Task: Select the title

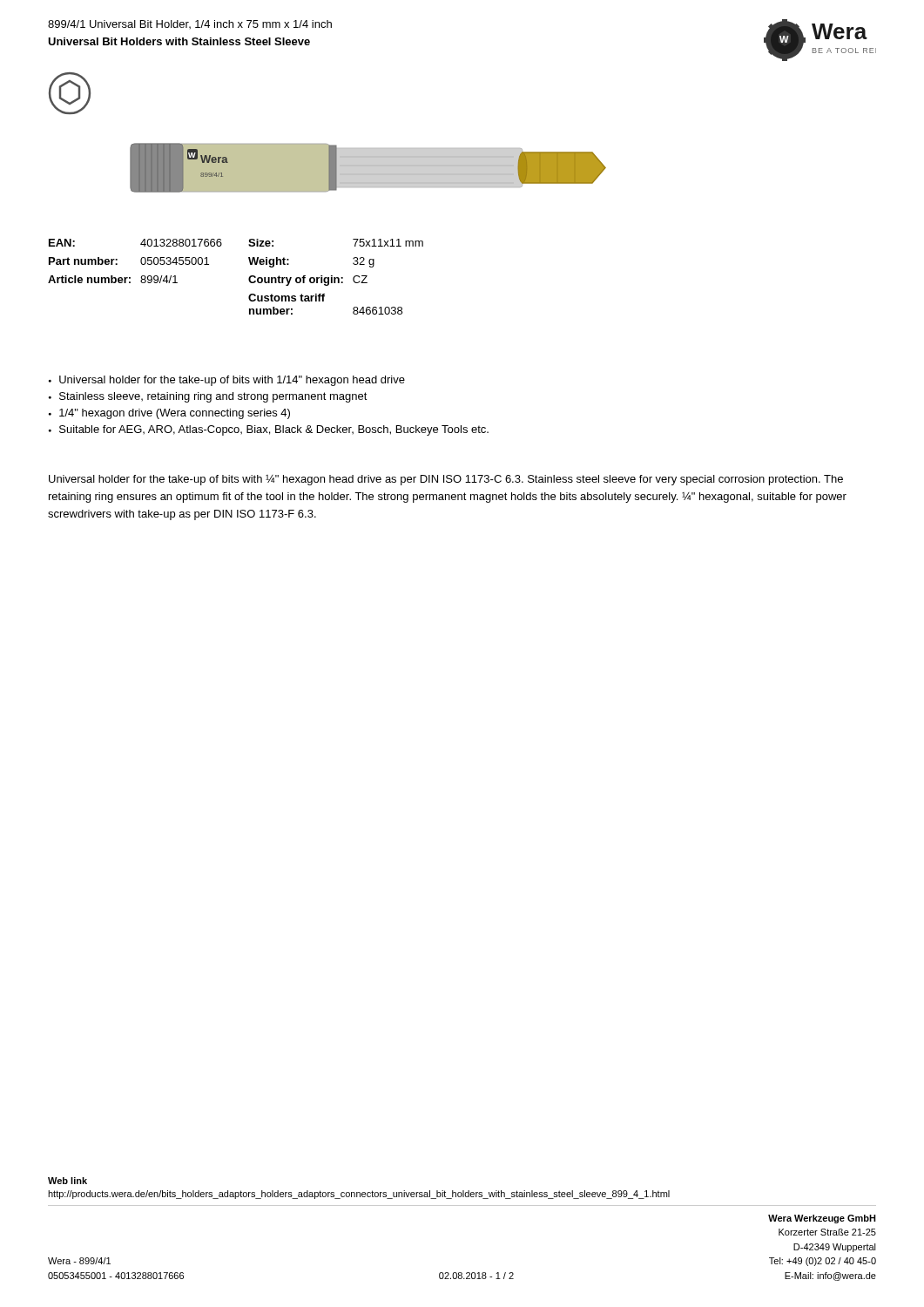Action: (190, 24)
